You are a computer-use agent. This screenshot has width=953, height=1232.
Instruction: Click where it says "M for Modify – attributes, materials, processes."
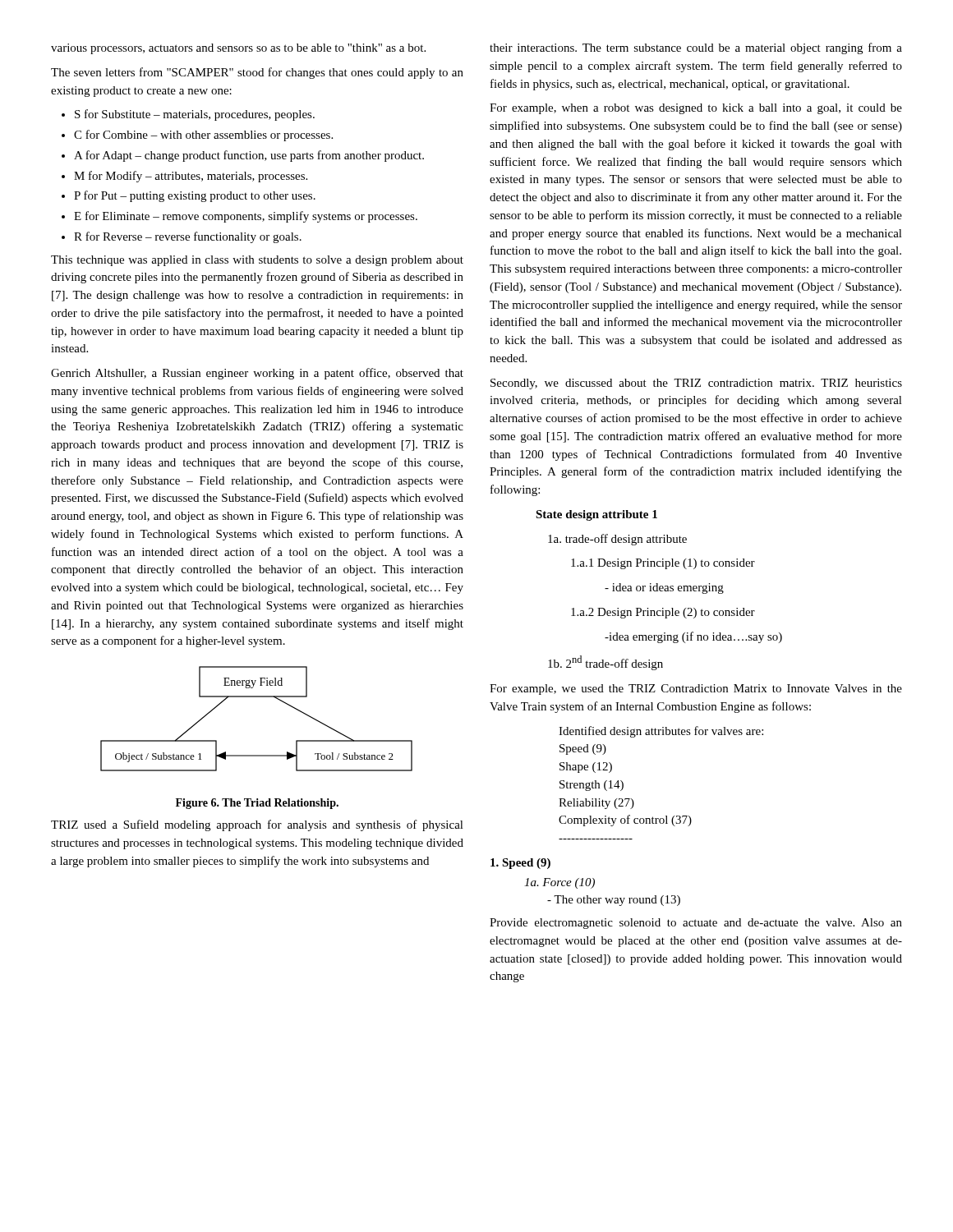click(x=269, y=176)
